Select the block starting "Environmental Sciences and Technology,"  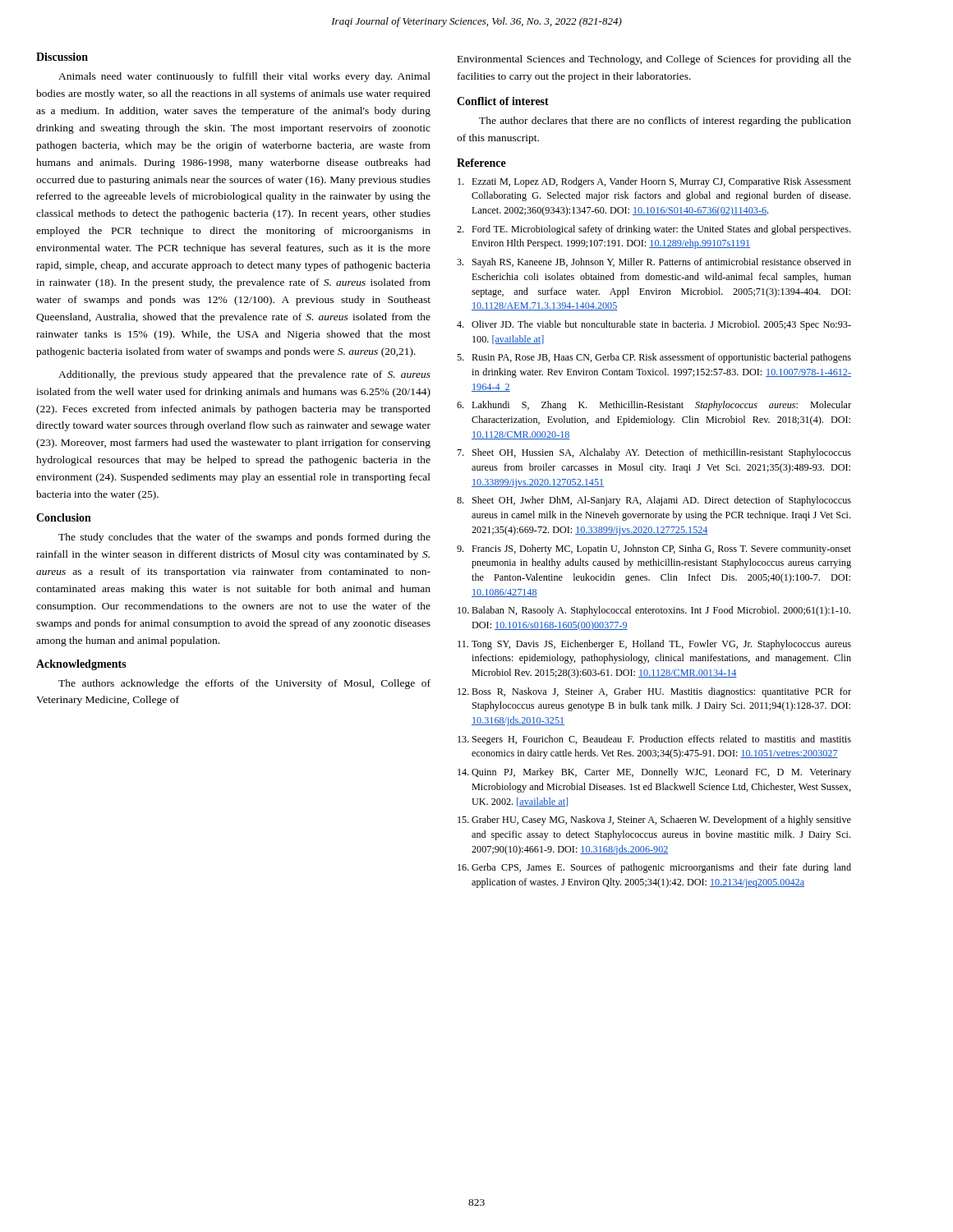click(654, 68)
